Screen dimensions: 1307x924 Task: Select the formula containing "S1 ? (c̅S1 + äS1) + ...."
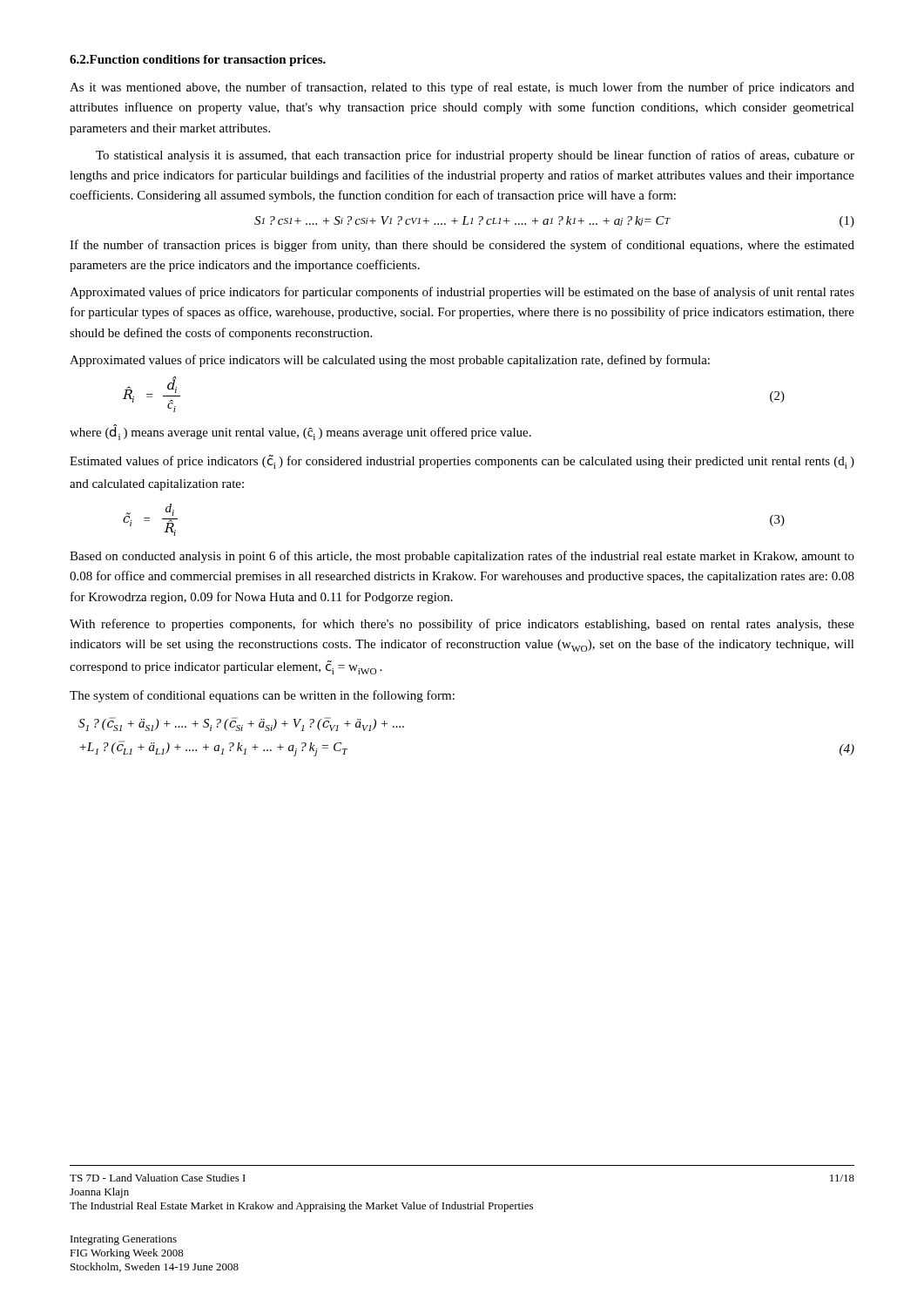point(241,724)
